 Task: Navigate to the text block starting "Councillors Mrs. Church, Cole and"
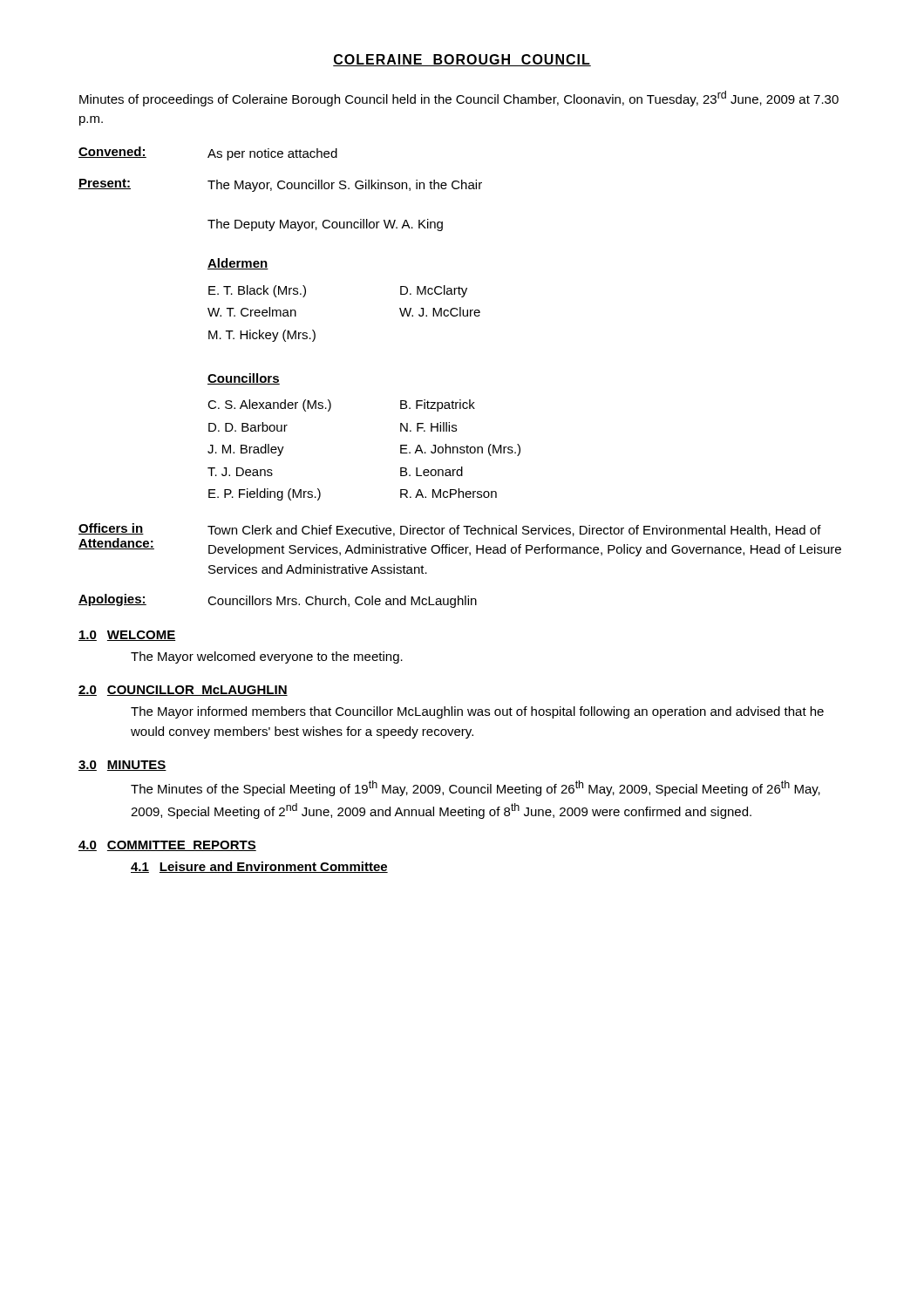[x=342, y=600]
